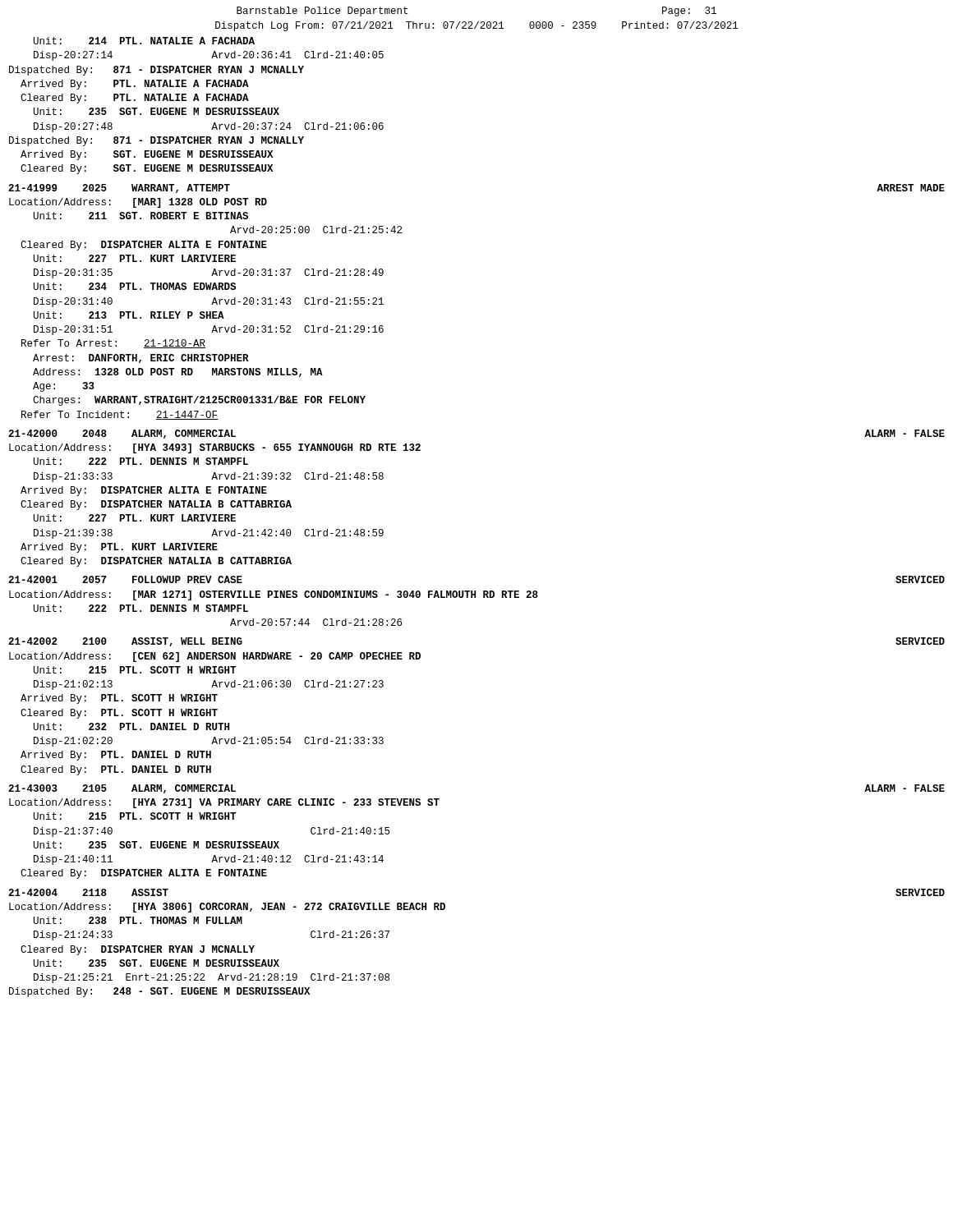This screenshot has width=953, height=1232.
Task: Find the block on this page that starts "Location/Address: [MAR] 1328"
Action: pos(138,203)
